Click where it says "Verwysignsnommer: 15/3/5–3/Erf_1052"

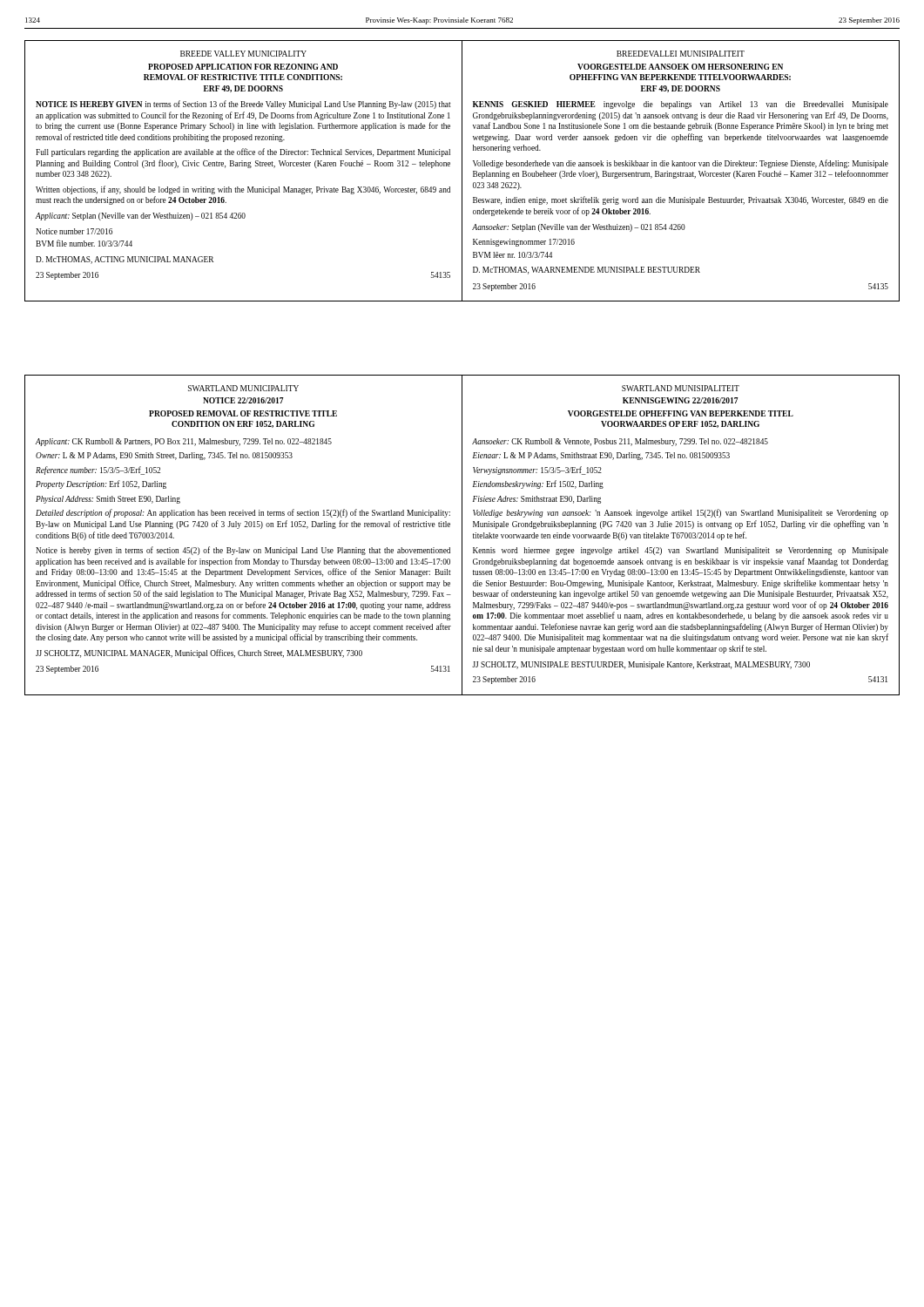tap(537, 470)
